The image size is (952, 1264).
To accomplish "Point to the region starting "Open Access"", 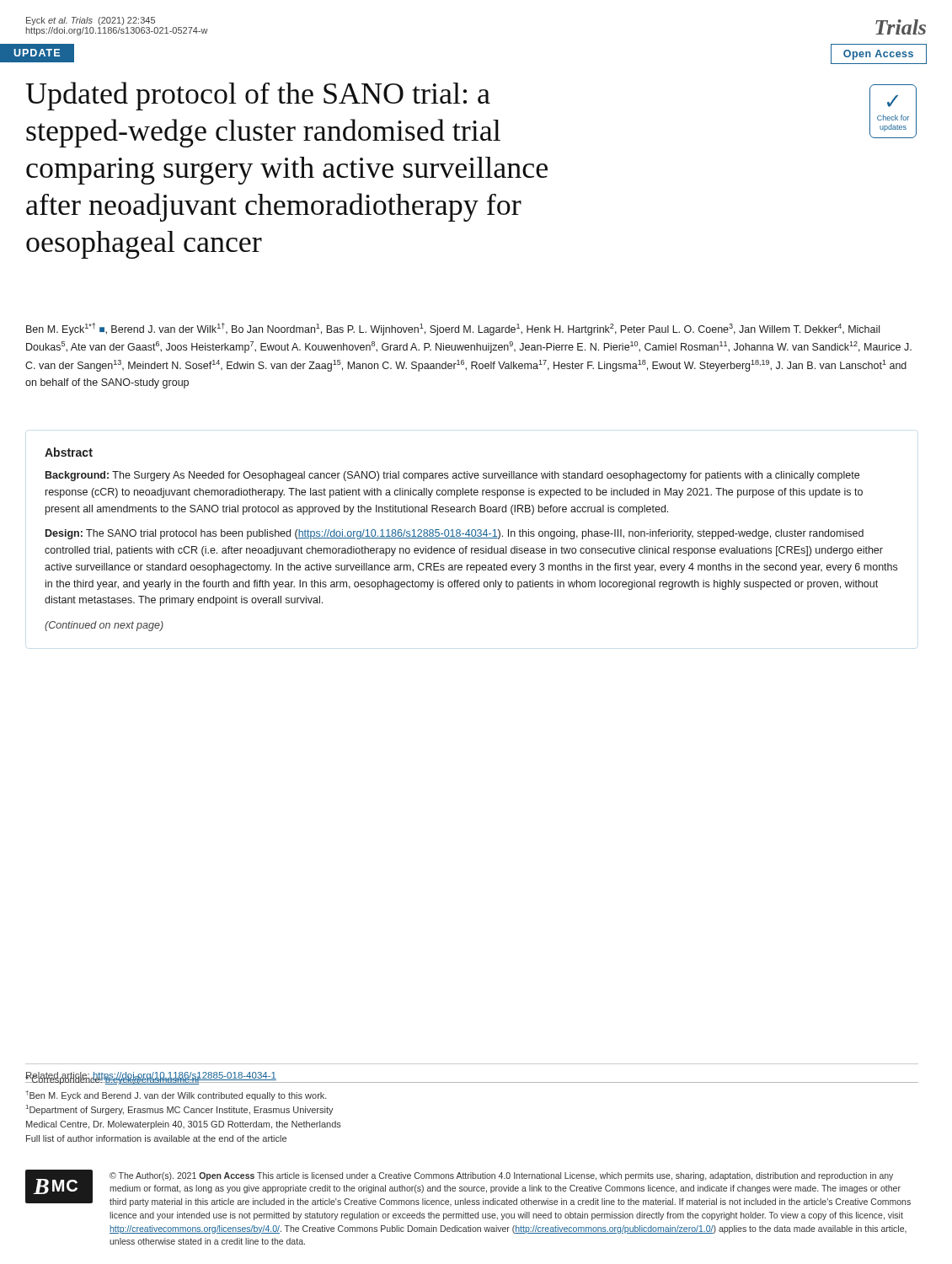I will tap(879, 54).
